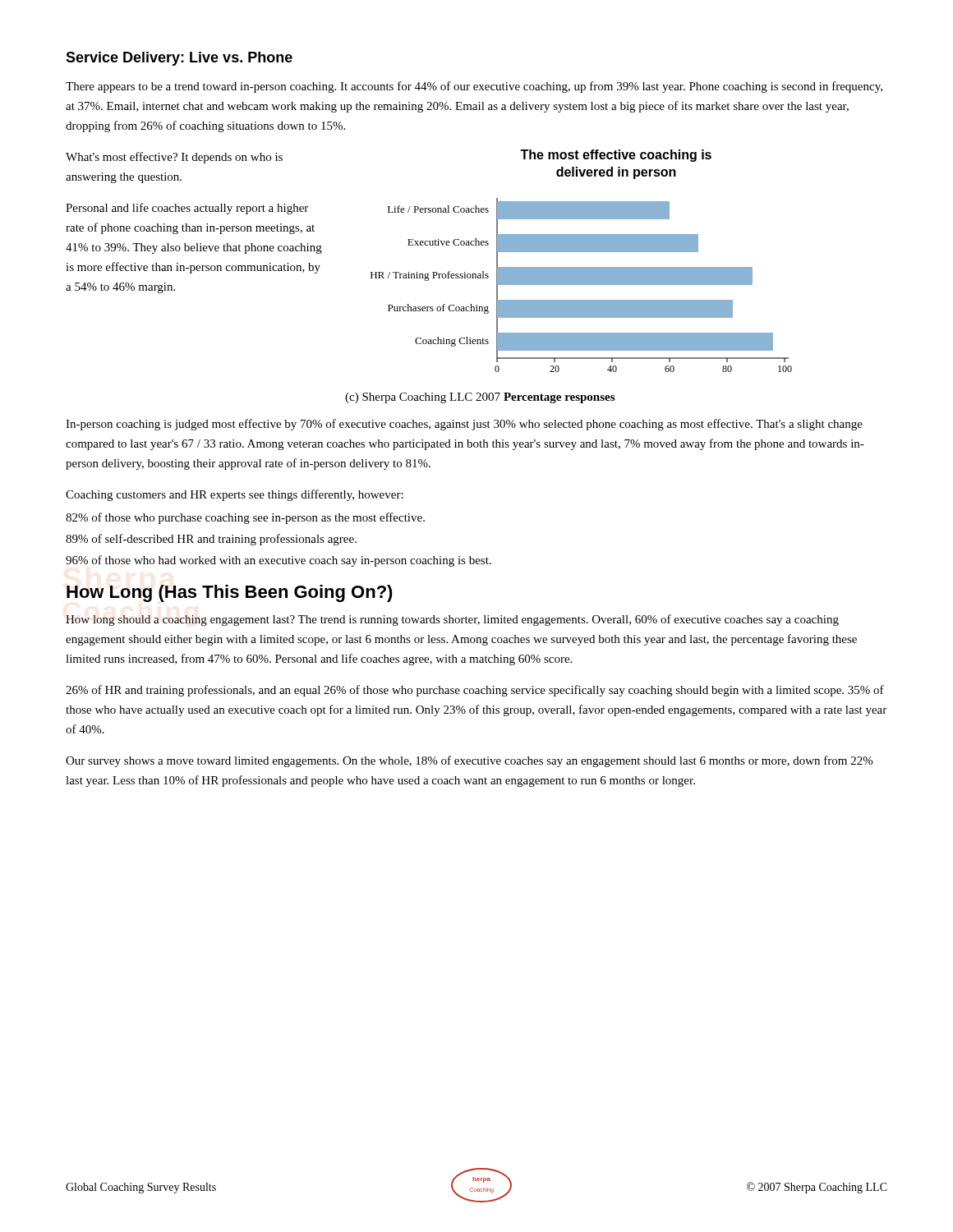Find the block on this page that starts "In-person coaching is judged"
The image size is (953, 1232).
[x=465, y=443]
